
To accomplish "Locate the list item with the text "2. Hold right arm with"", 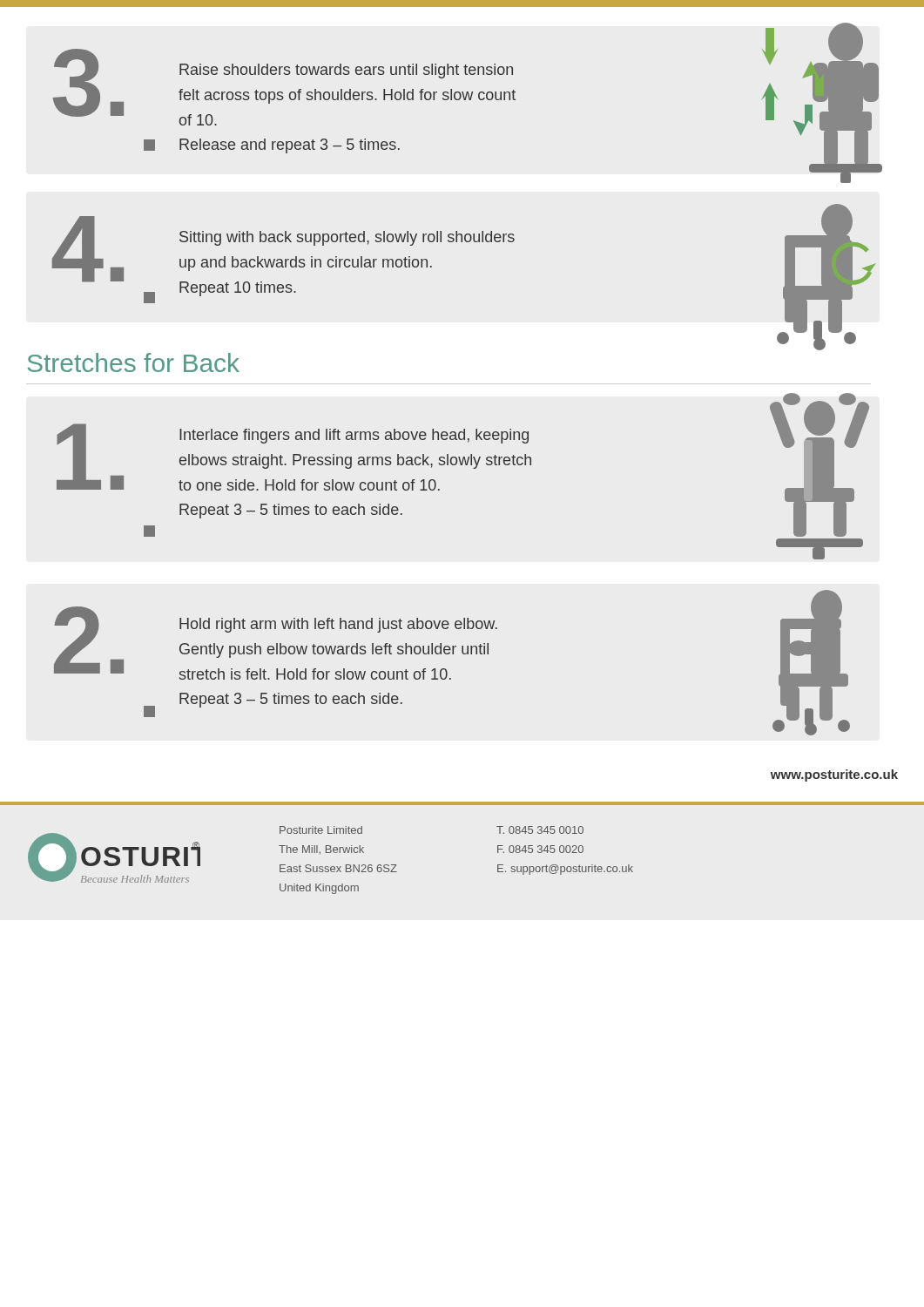I will tap(274, 652).
